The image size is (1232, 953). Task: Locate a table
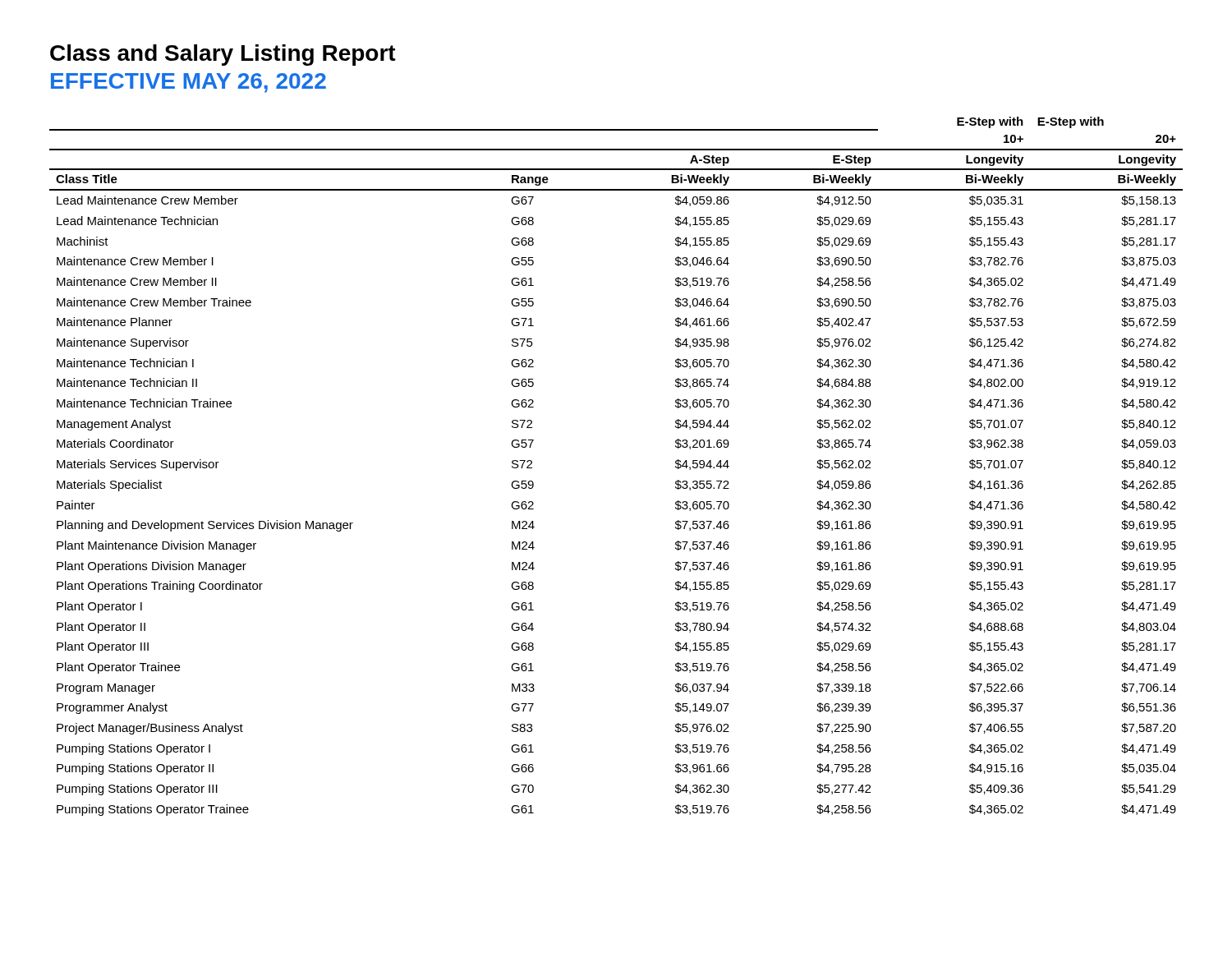pyautogui.click(x=616, y=466)
